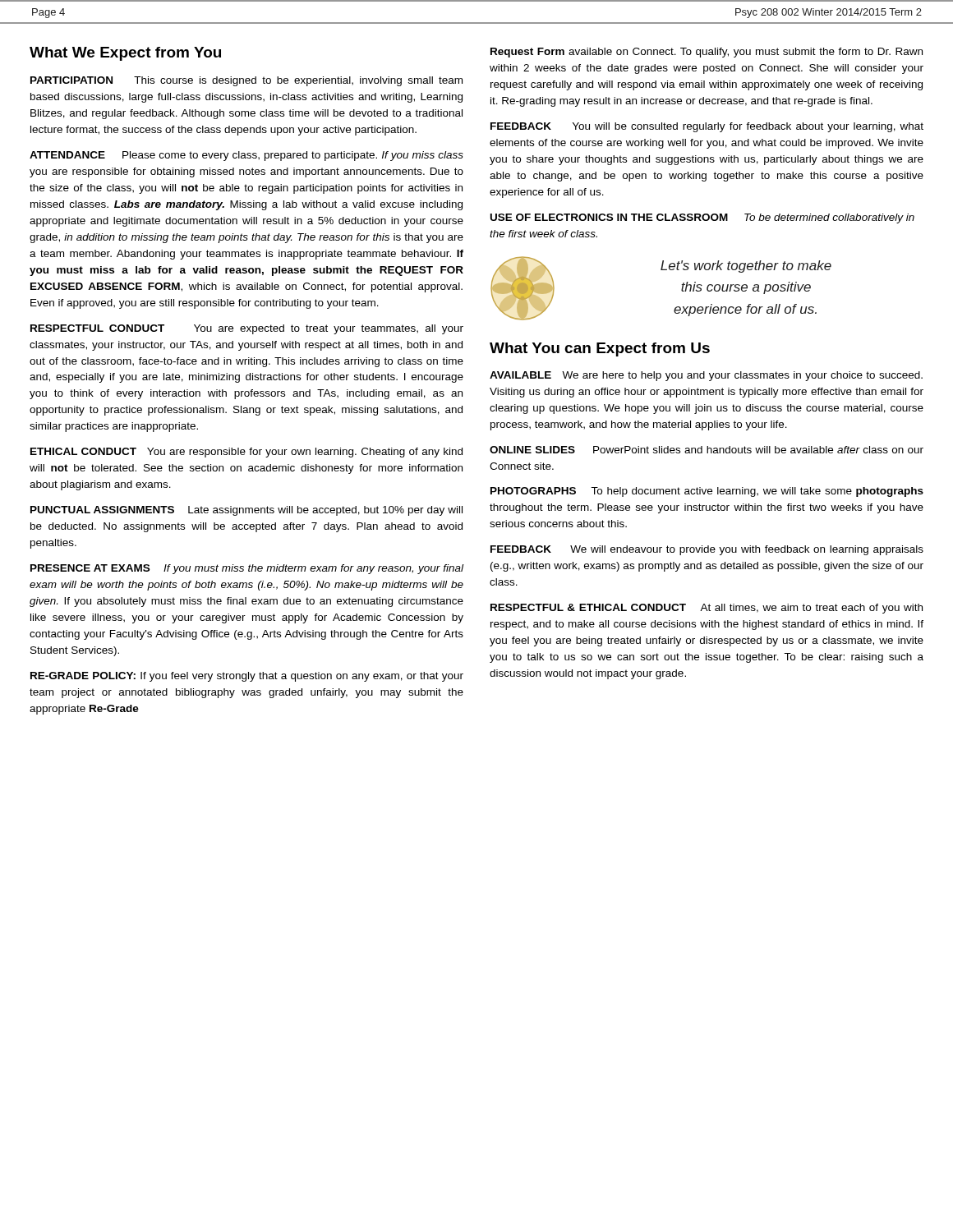953x1232 pixels.
Task: Find the illustration
Action: [x=707, y=288]
